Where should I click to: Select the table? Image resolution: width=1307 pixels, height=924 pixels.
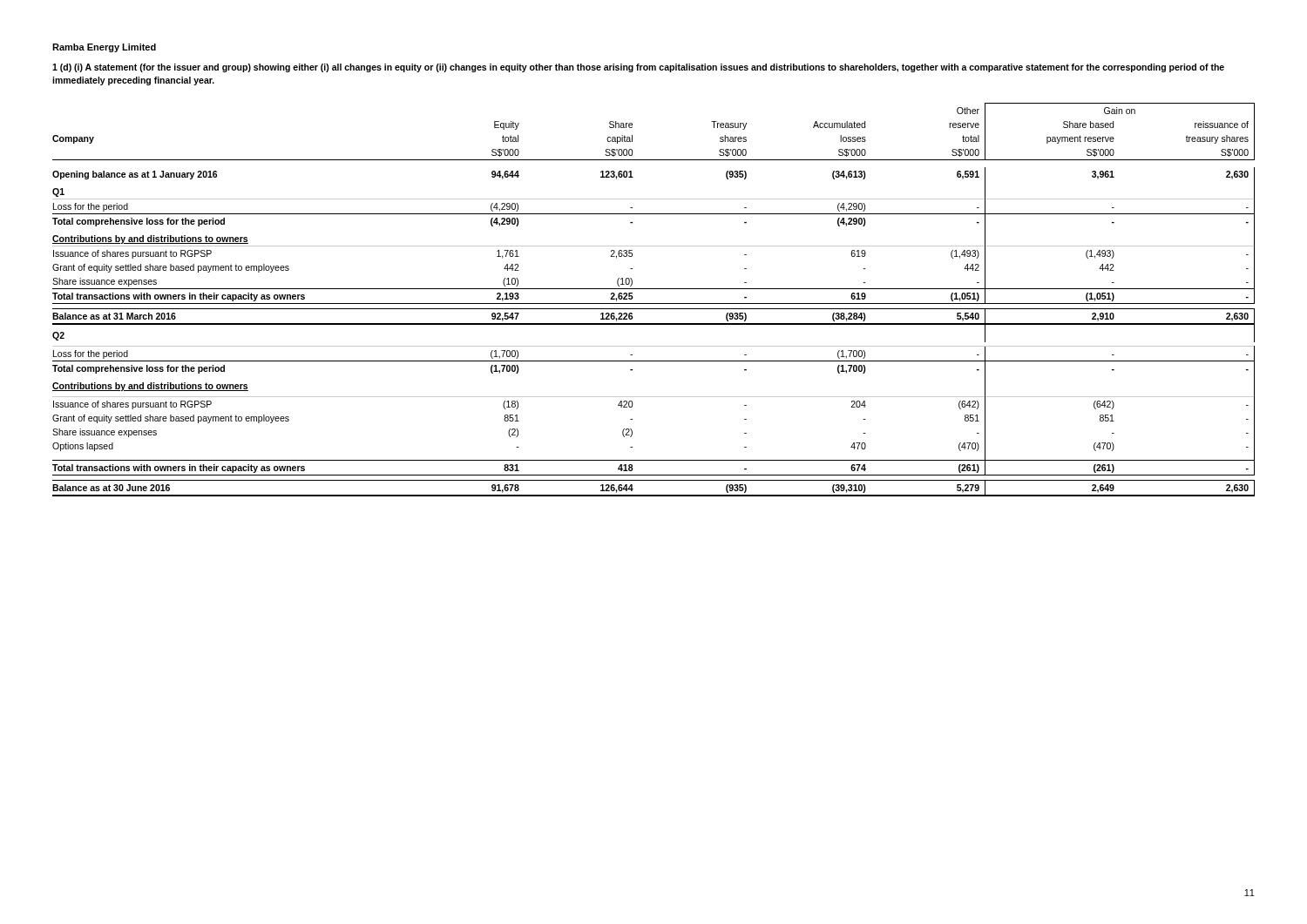click(x=654, y=300)
